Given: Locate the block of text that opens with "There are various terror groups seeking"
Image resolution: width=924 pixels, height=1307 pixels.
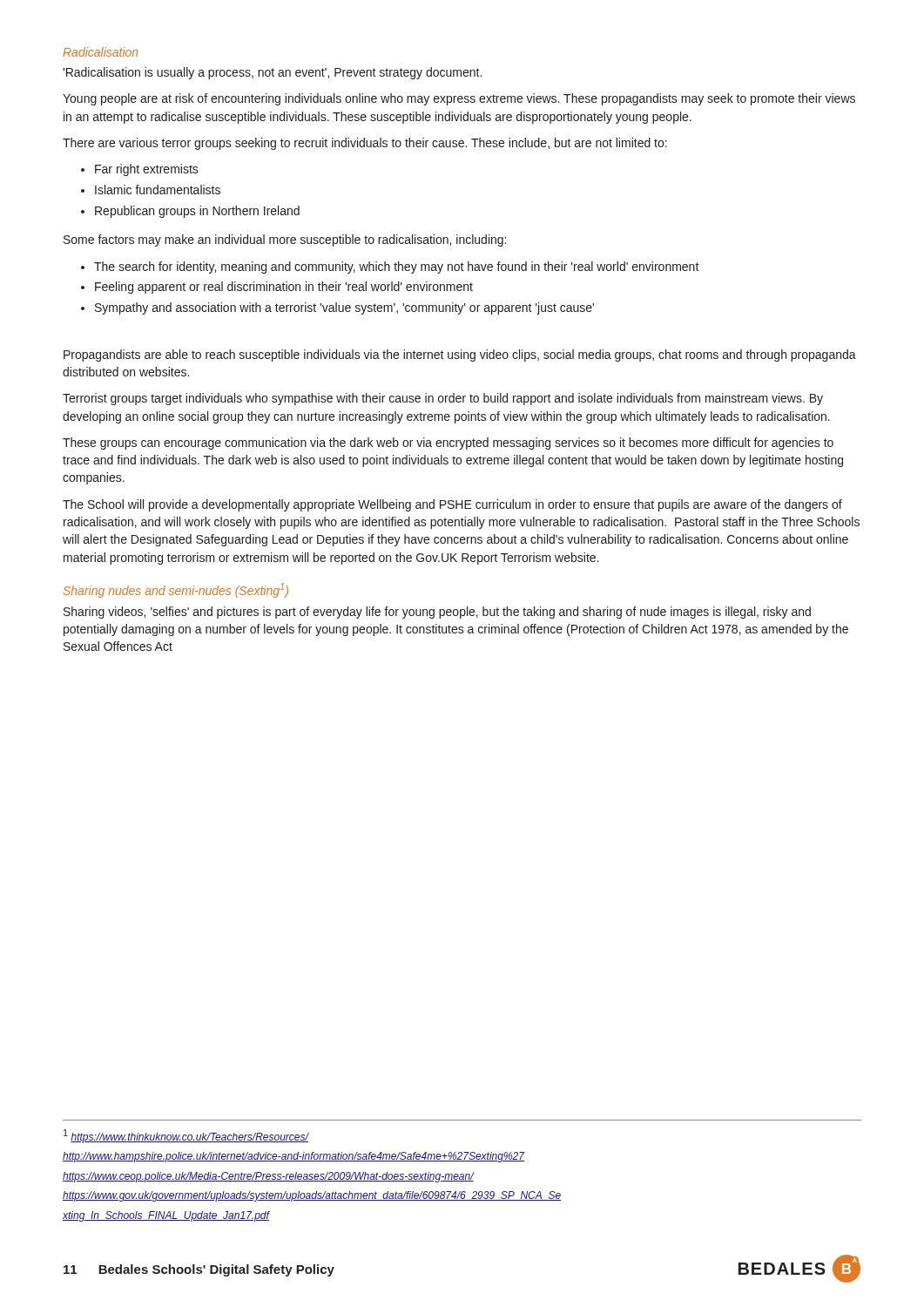Looking at the screenshot, I should [365, 143].
